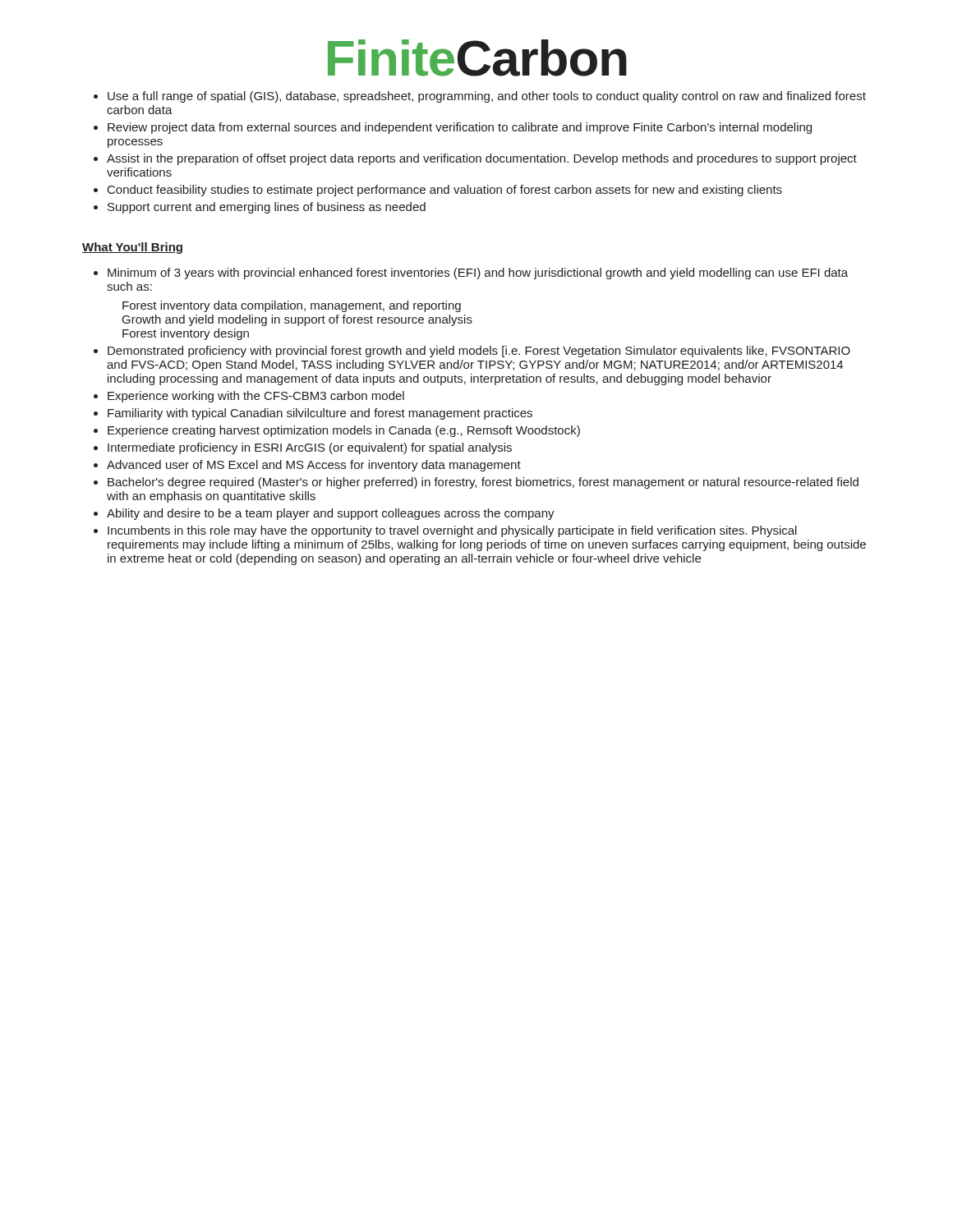Find the list item containing "Intermediate proficiency in ESRI"
The image size is (953, 1232).
point(489,447)
